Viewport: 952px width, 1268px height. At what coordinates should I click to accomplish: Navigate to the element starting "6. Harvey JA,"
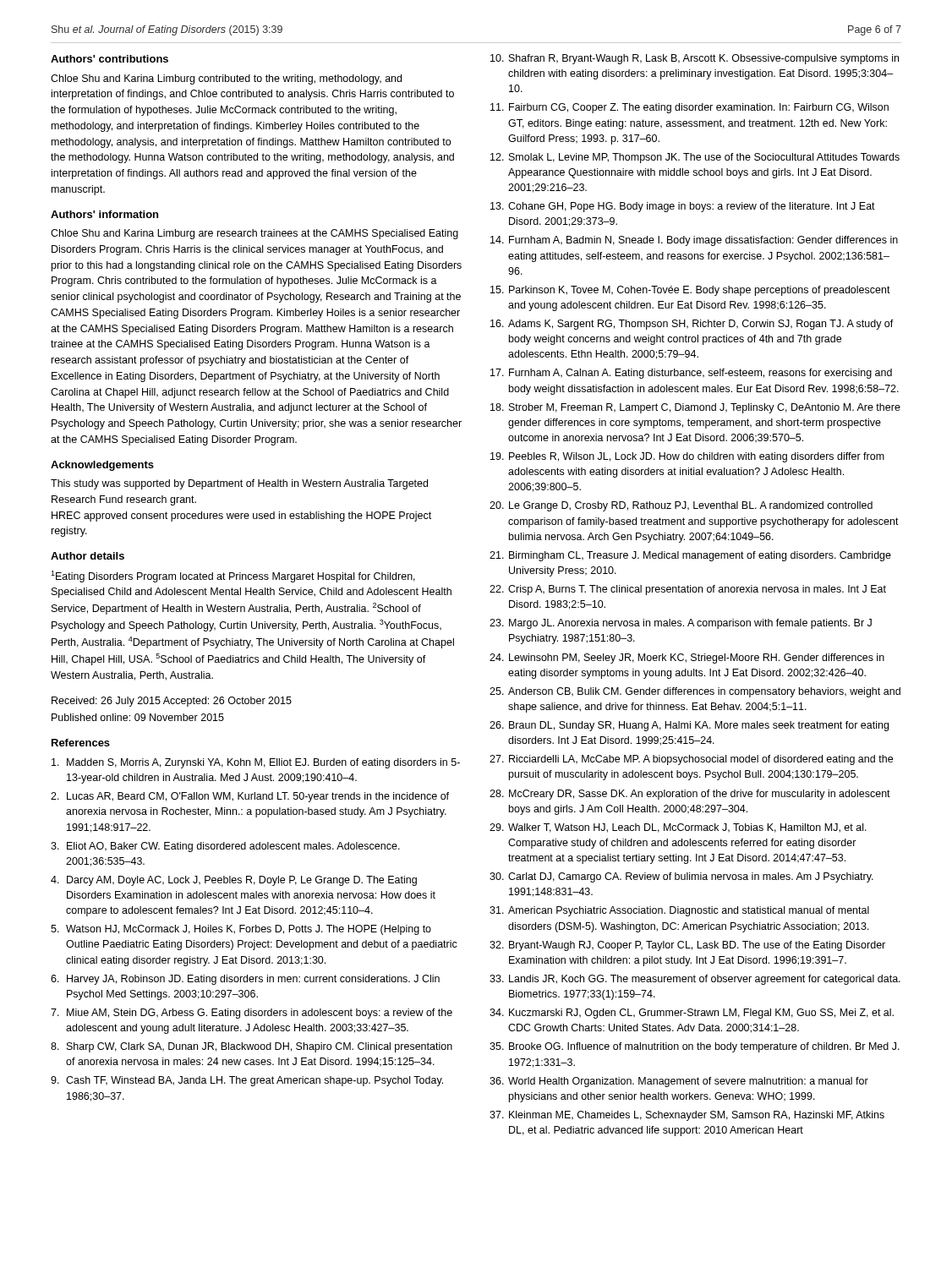pos(257,986)
